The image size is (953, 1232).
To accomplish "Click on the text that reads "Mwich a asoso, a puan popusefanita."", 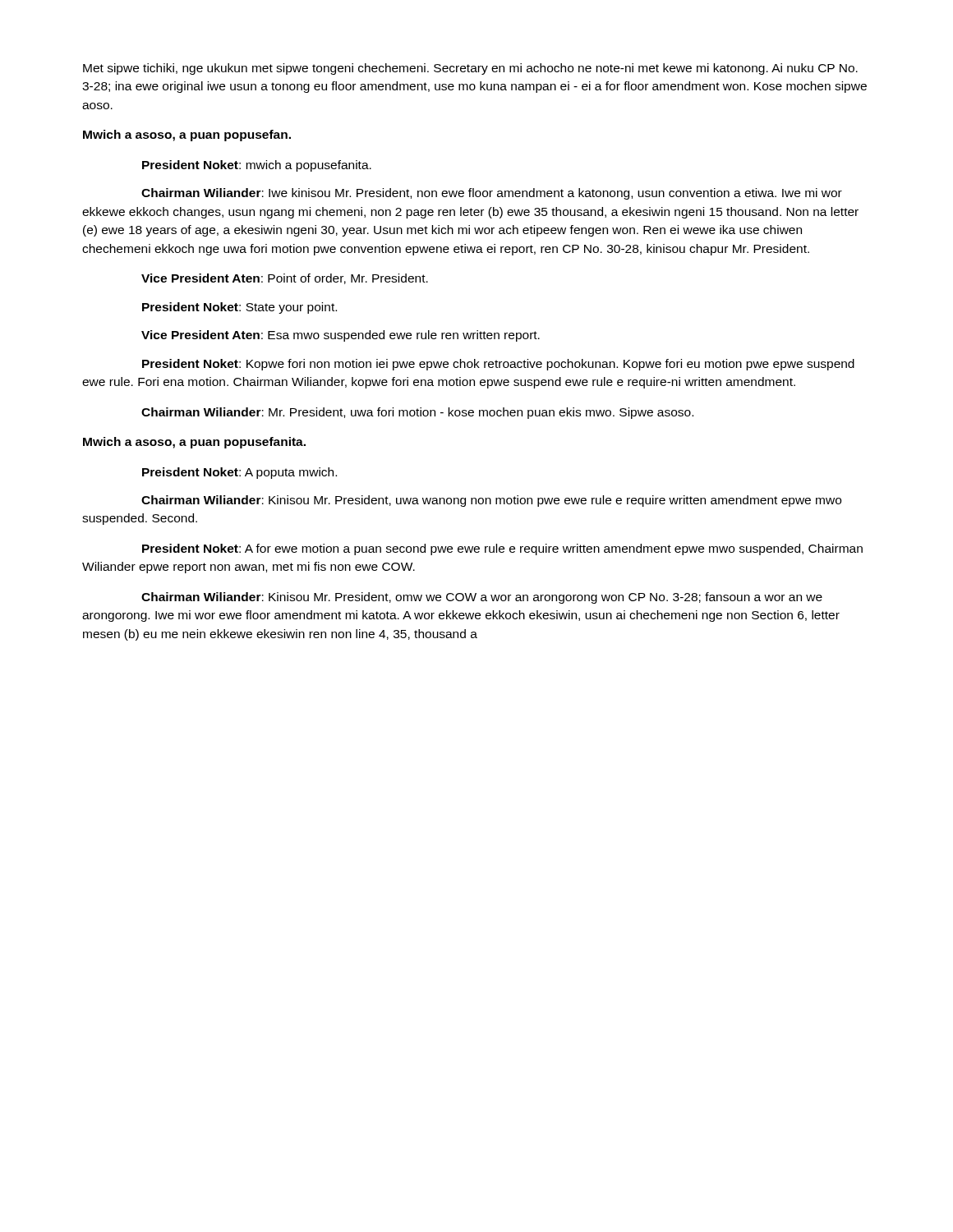I will tap(194, 441).
